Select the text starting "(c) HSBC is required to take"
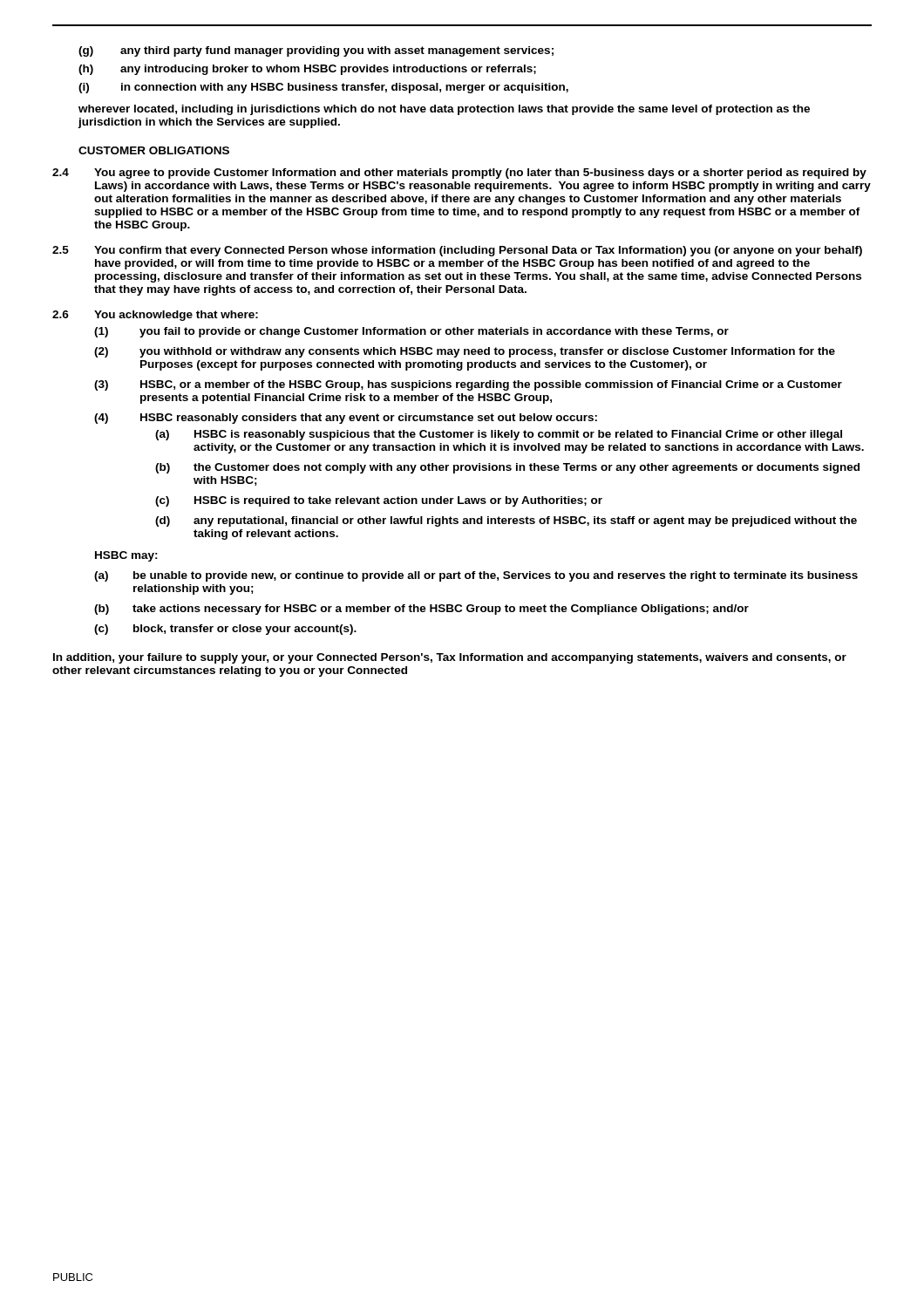Image resolution: width=924 pixels, height=1308 pixels. pos(513,500)
